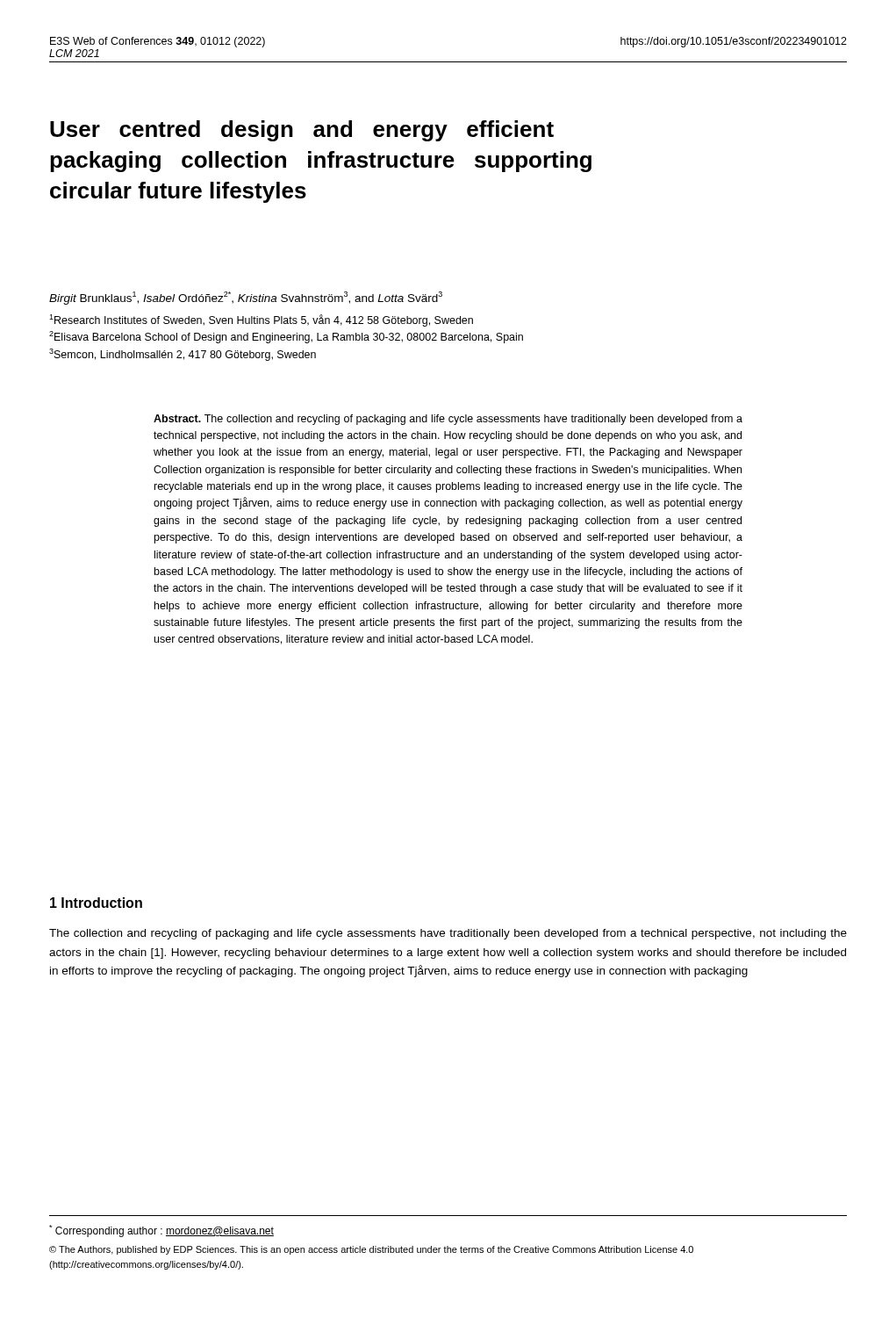The height and width of the screenshot is (1317, 896).
Task: Select the section header
Action: [x=448, y=903]
